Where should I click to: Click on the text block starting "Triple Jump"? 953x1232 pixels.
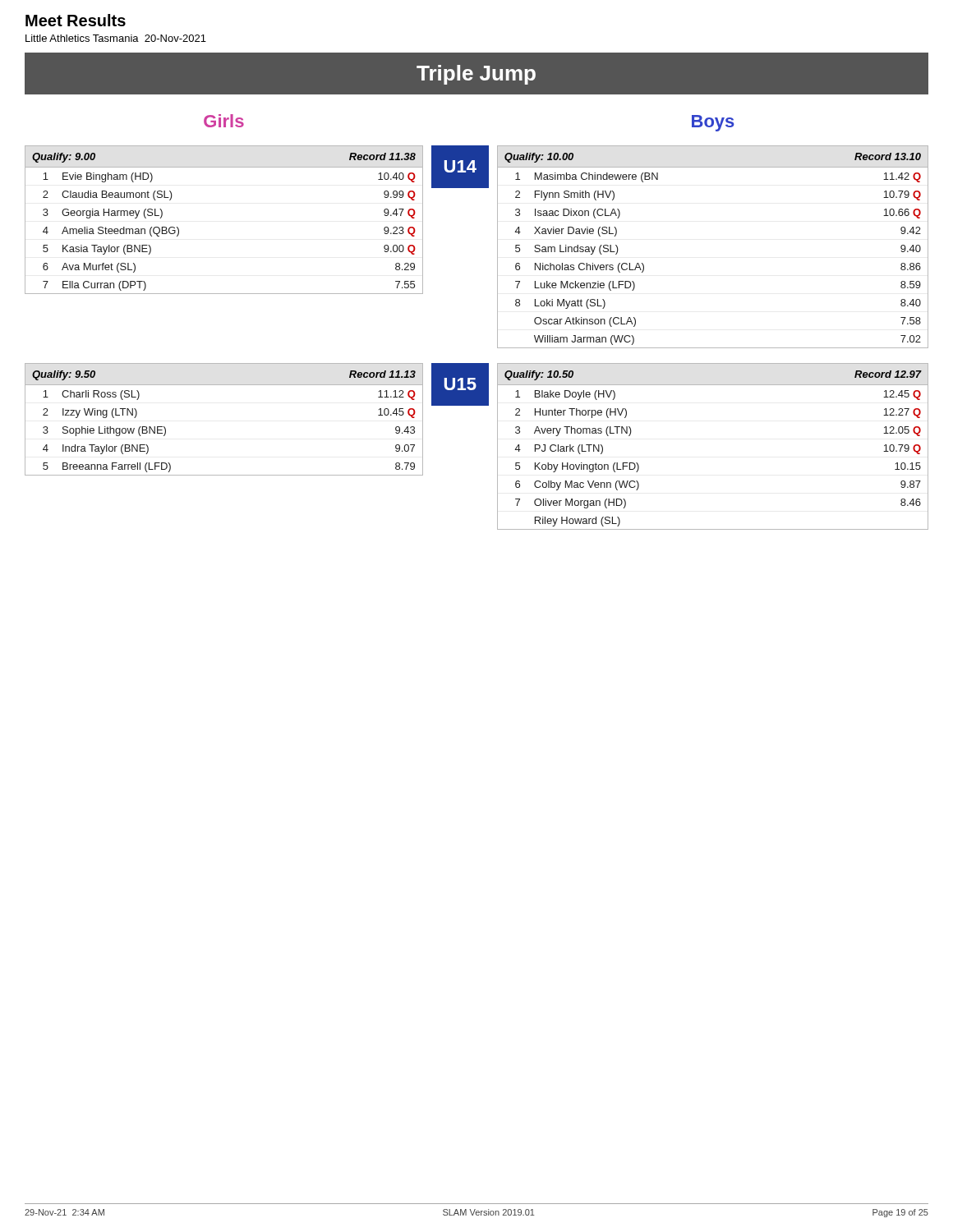(x=476, y=73)
